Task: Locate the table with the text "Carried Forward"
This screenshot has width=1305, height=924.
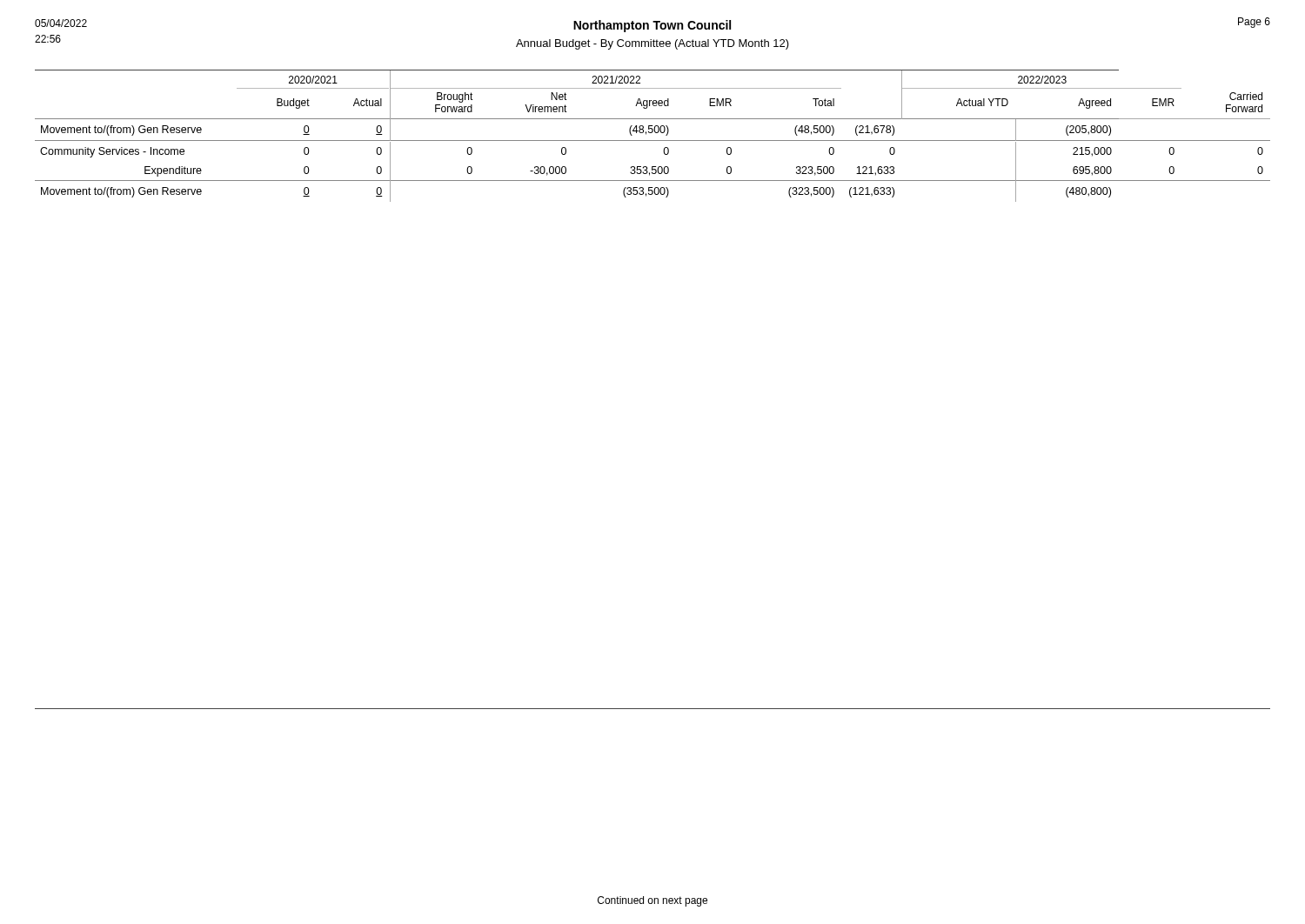Action: (x=652, y=389)
